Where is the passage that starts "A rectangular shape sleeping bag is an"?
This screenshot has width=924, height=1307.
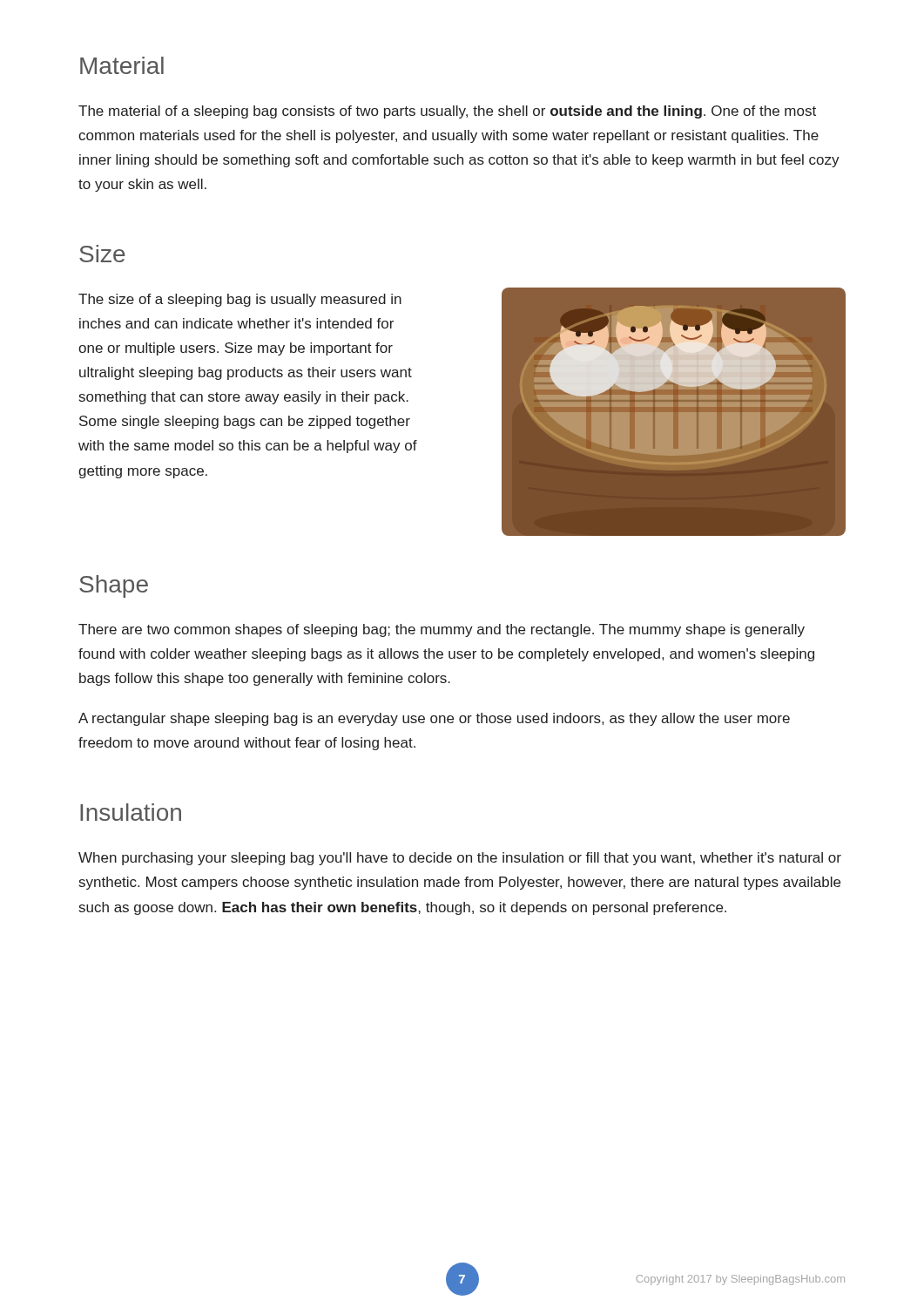coord(434,731)
